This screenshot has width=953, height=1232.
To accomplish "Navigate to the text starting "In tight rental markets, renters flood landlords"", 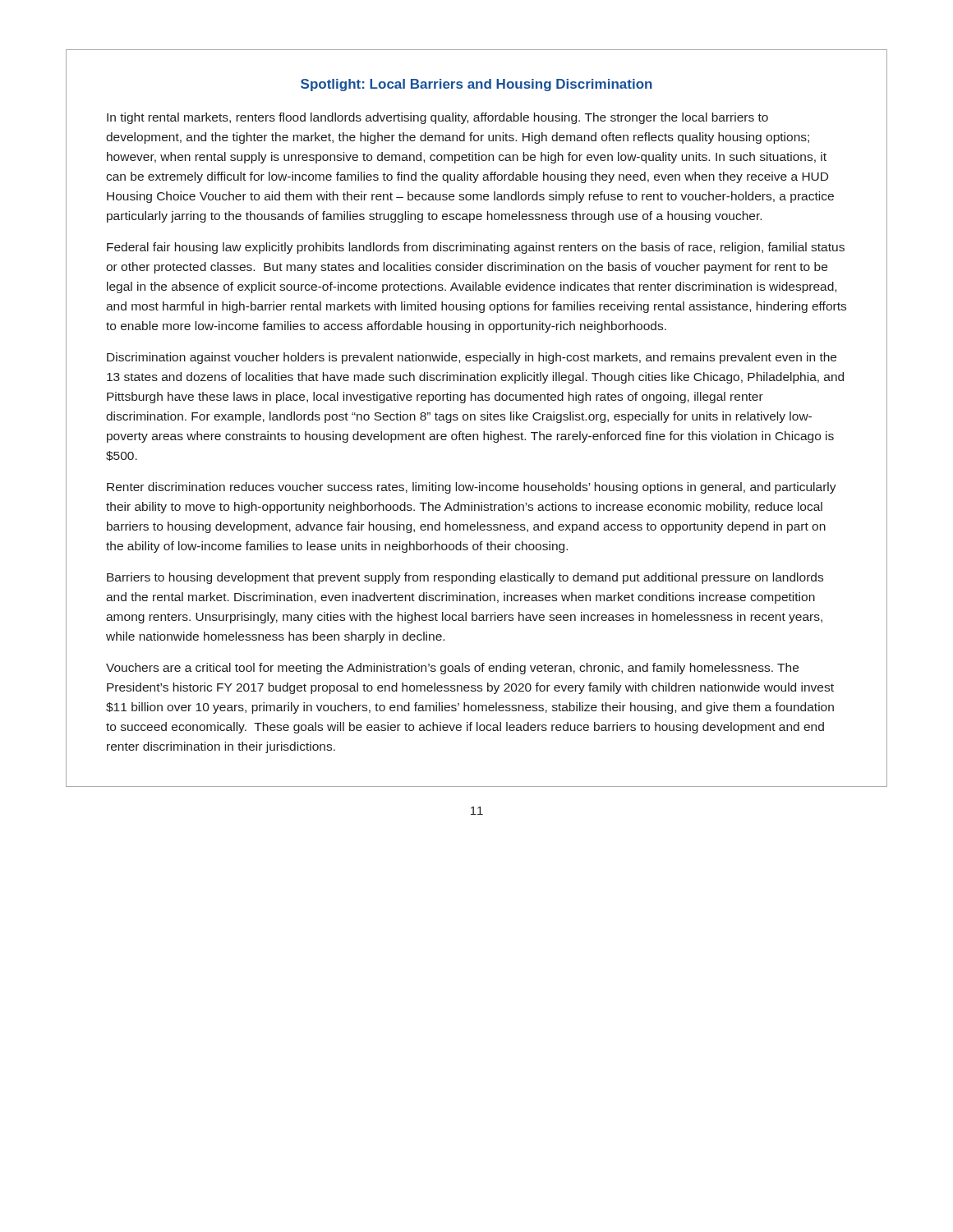I will click(x=470, y=166).
